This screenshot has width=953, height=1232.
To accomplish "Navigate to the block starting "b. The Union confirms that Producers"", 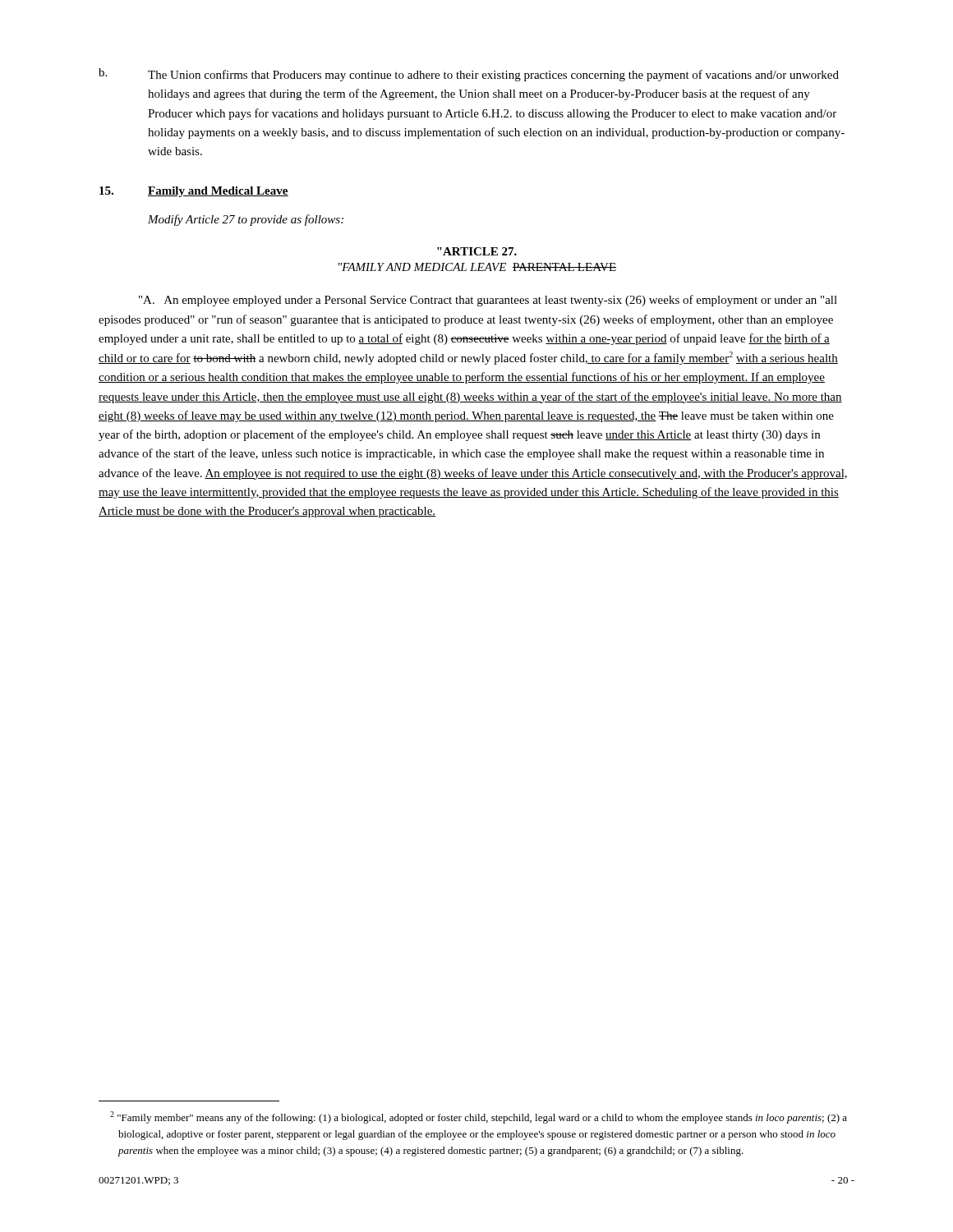I will [x=476, y=113].
